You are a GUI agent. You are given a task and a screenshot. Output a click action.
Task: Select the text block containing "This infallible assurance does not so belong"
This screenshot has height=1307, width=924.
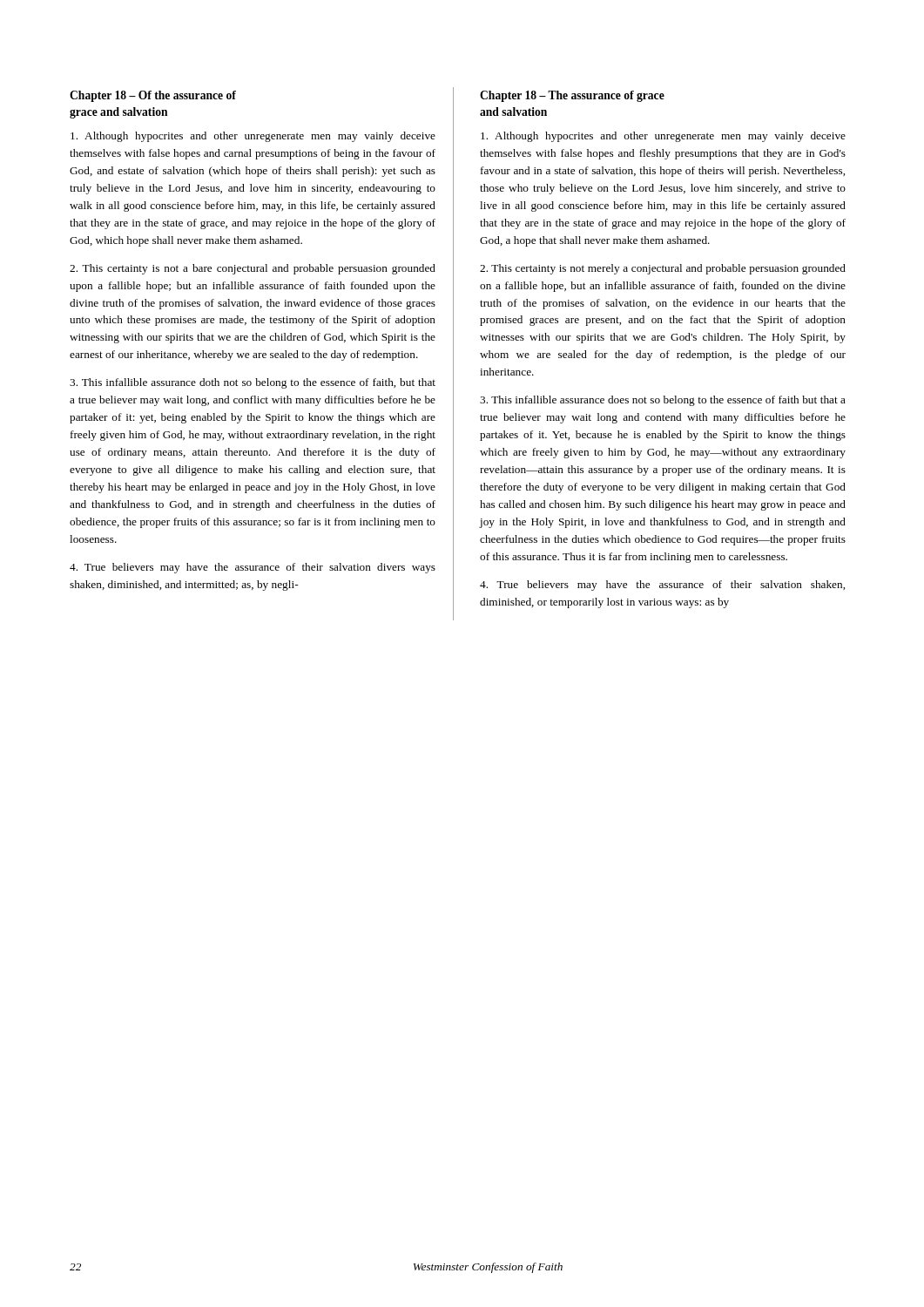tap(663, 478)
